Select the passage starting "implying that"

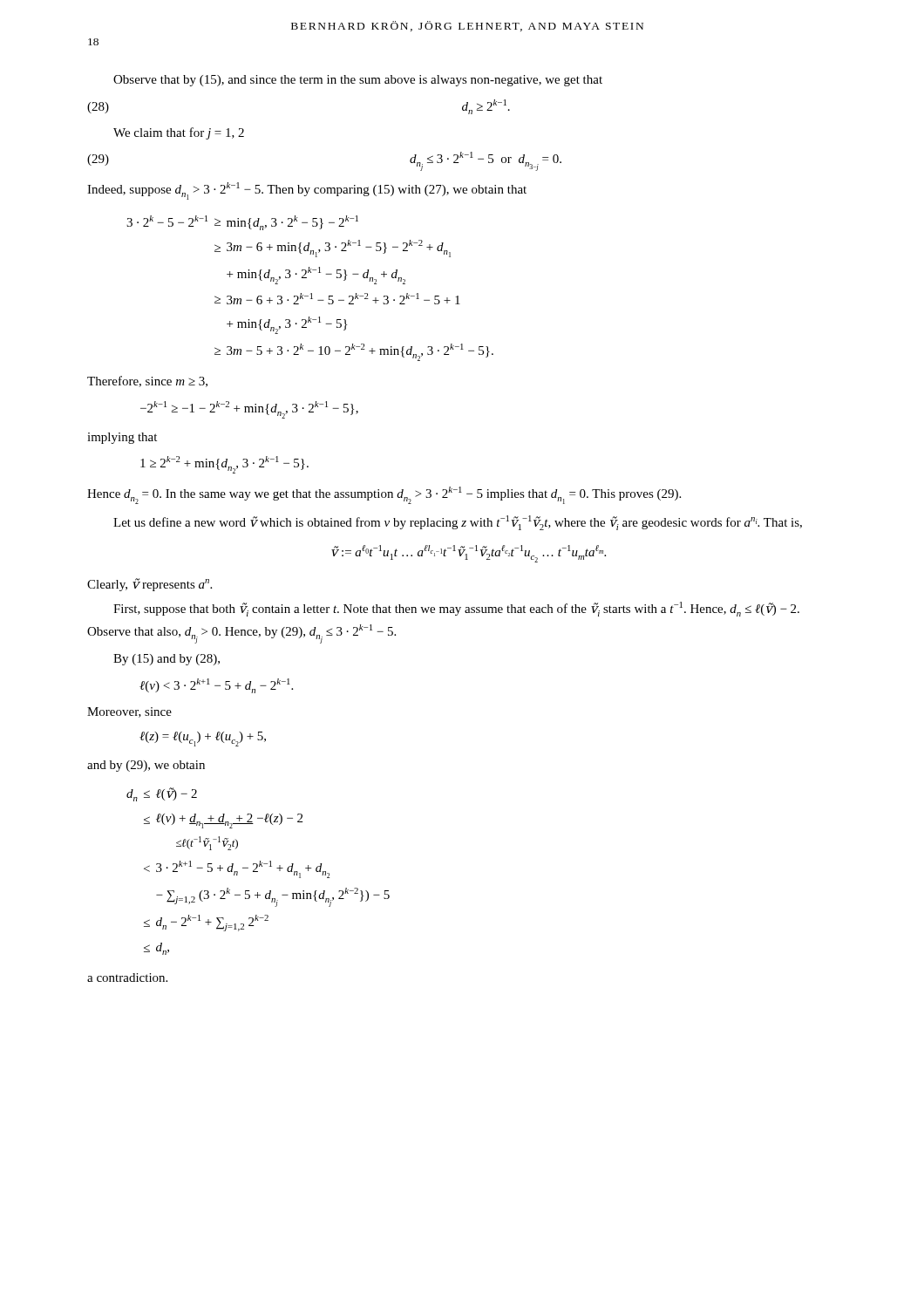click(122, 438)
